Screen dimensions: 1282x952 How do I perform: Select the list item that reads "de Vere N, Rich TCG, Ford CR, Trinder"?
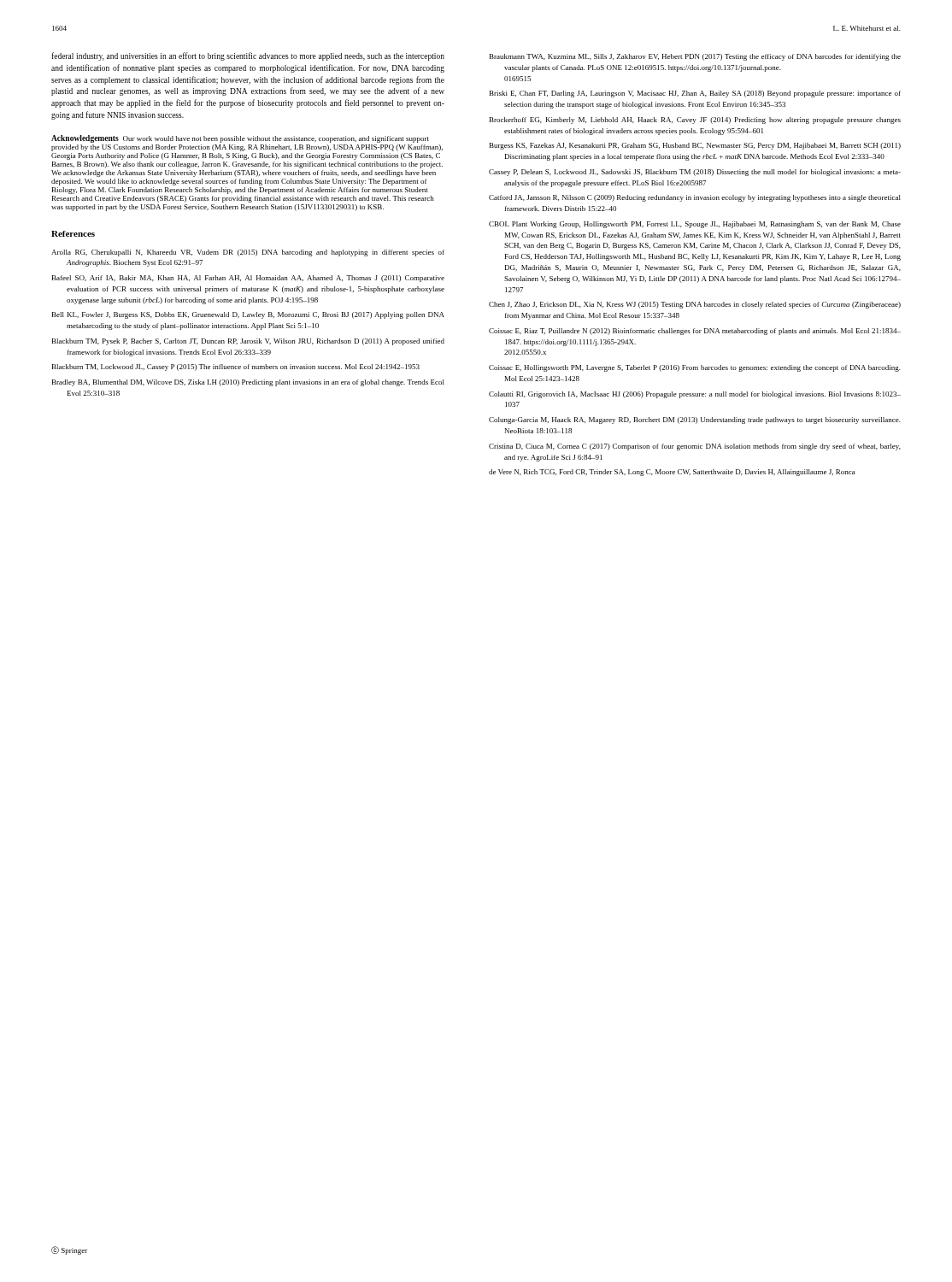tap(672, 472)
